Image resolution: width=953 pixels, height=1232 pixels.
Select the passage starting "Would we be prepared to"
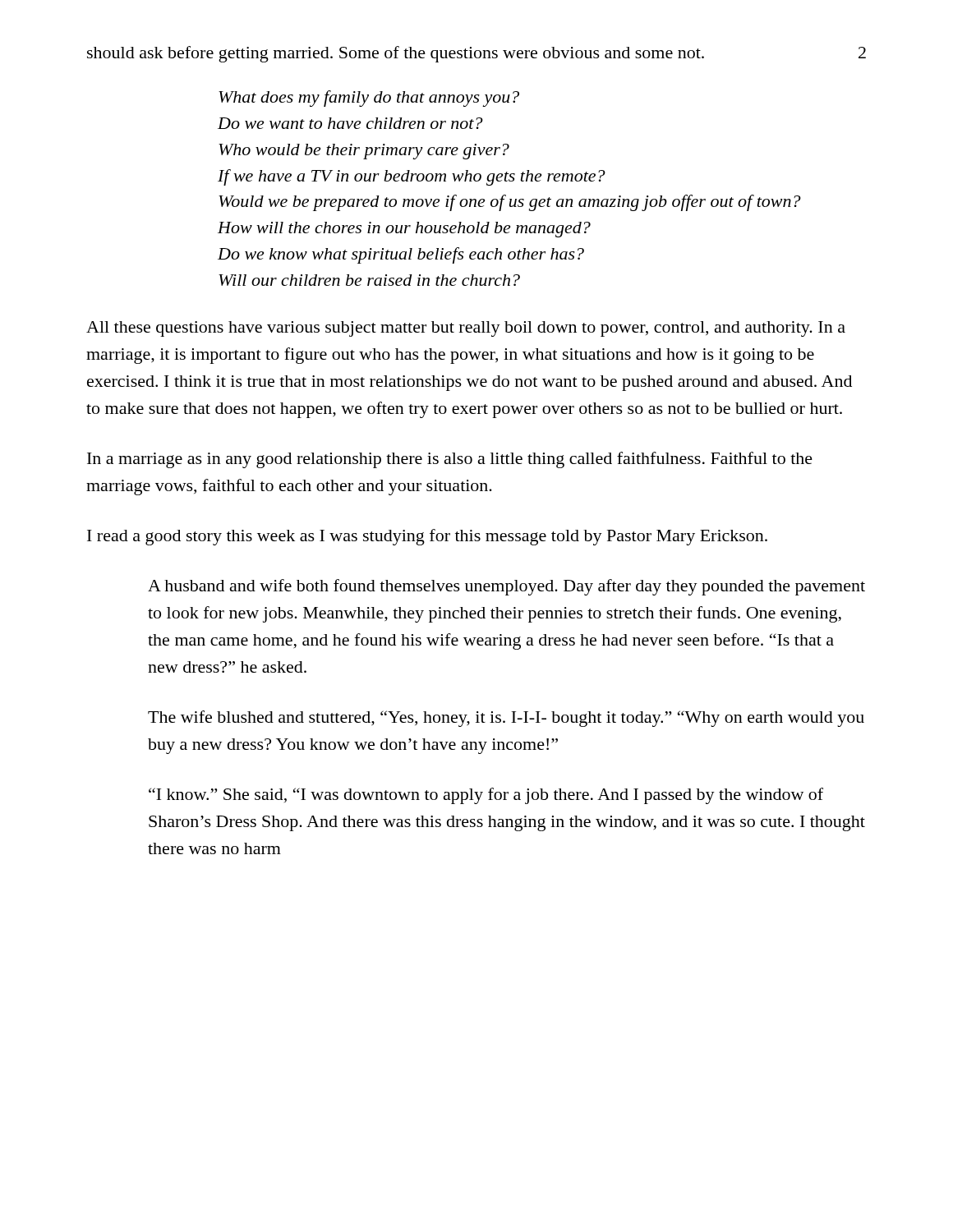(509, 201)
